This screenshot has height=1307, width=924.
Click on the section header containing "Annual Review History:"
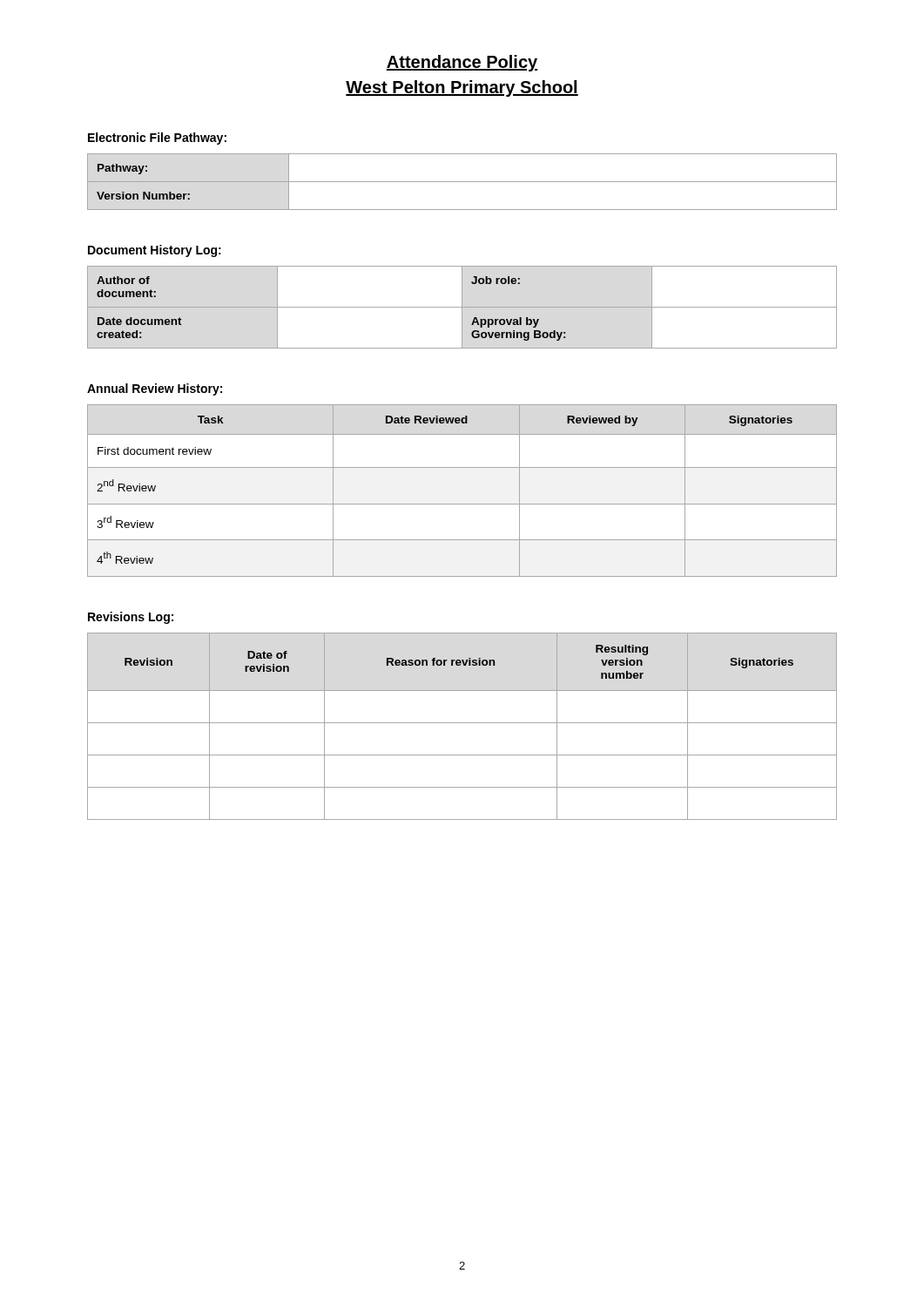[155, 389]
